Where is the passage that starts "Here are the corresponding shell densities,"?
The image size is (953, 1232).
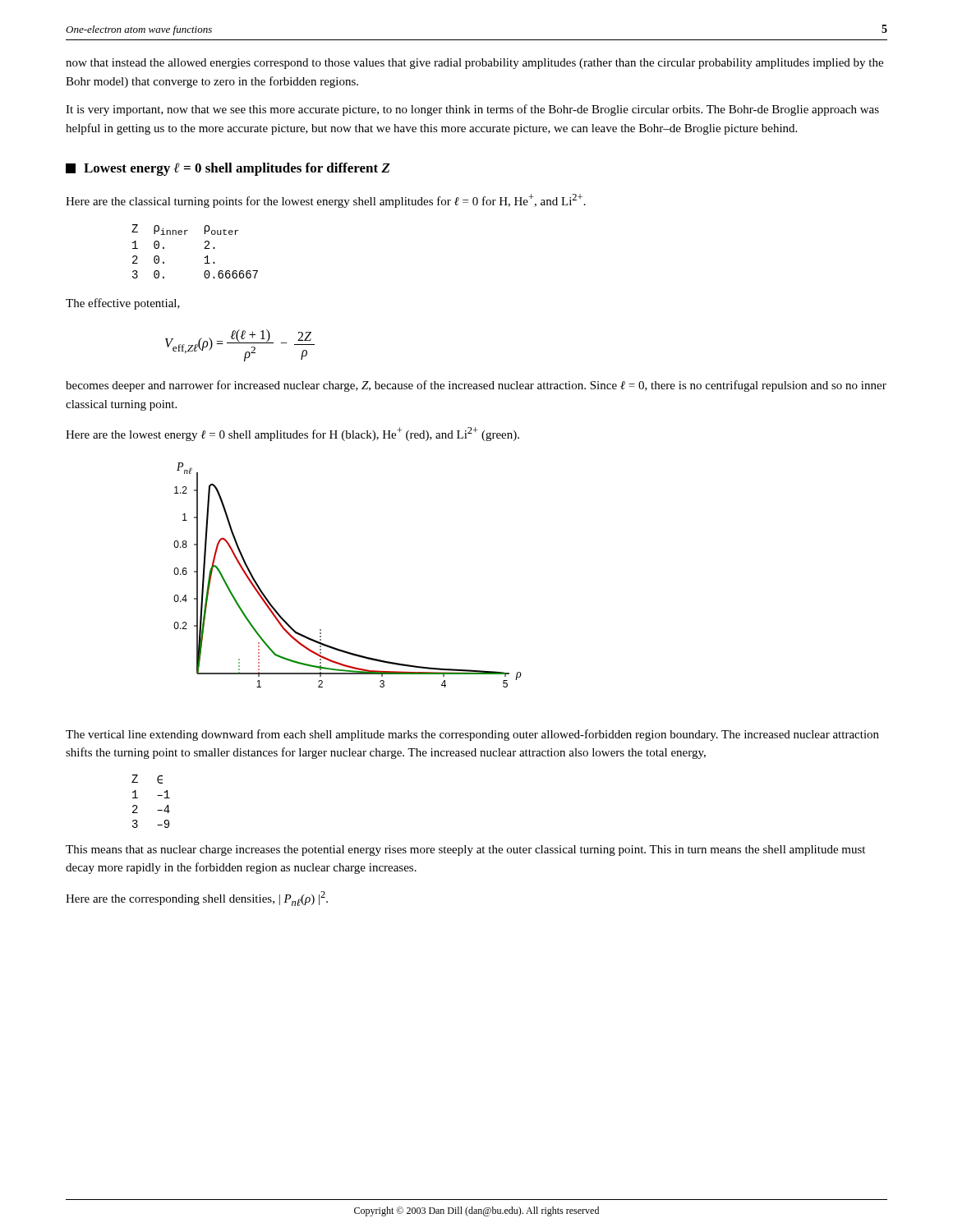(197, 899)
